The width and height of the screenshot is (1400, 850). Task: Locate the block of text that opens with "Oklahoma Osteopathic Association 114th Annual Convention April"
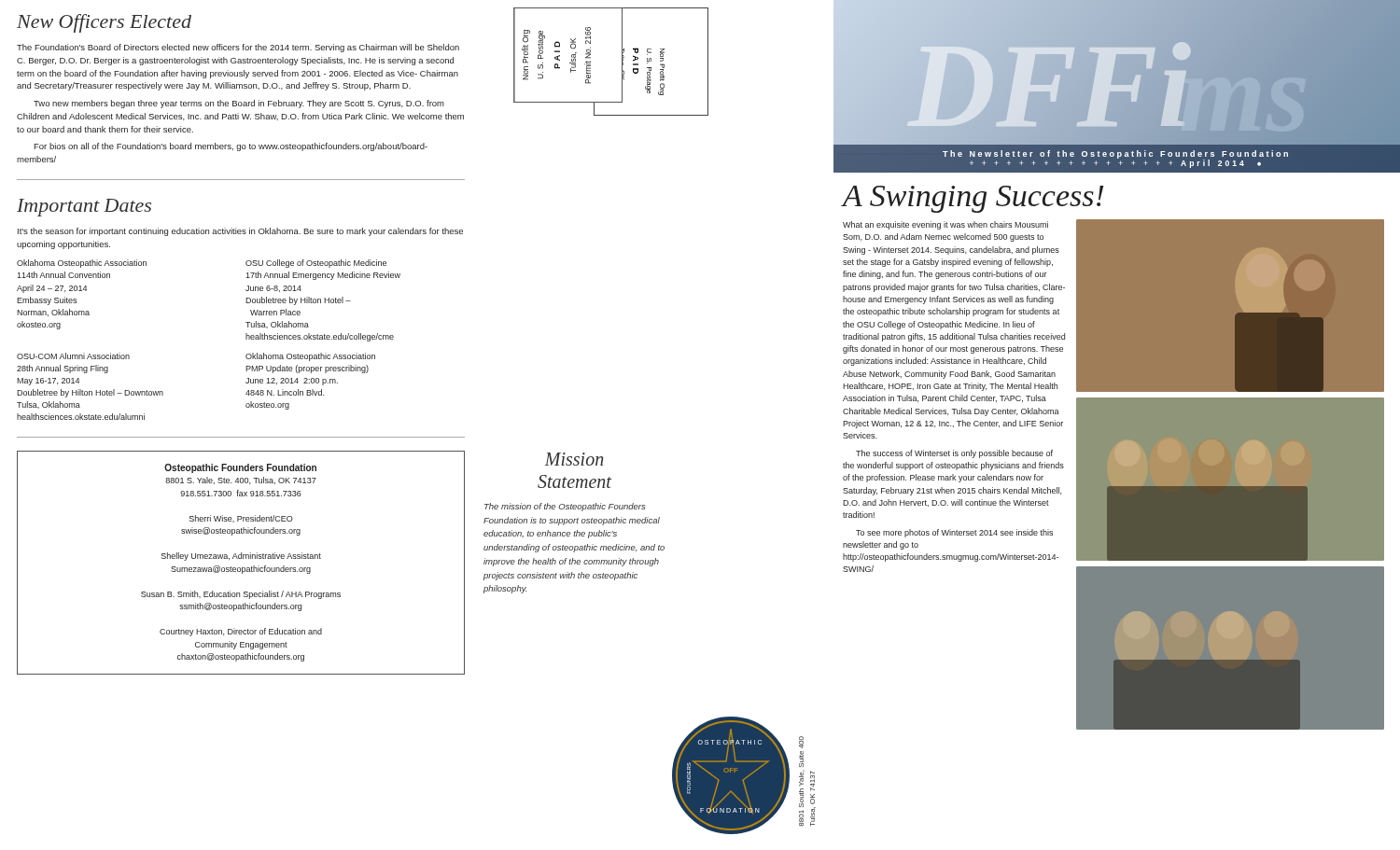(82, 294)
